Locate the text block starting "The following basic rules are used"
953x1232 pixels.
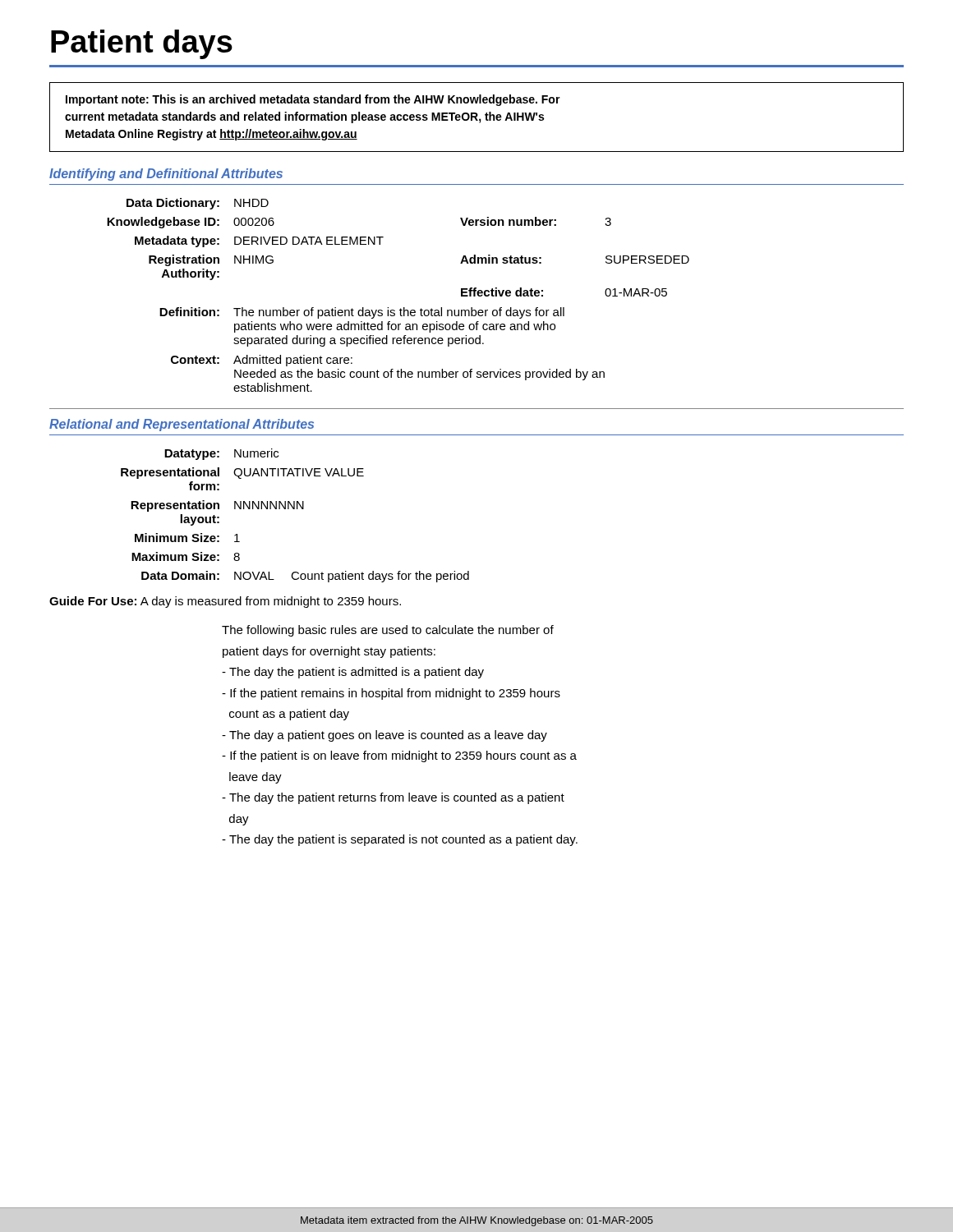click(400, 734)
